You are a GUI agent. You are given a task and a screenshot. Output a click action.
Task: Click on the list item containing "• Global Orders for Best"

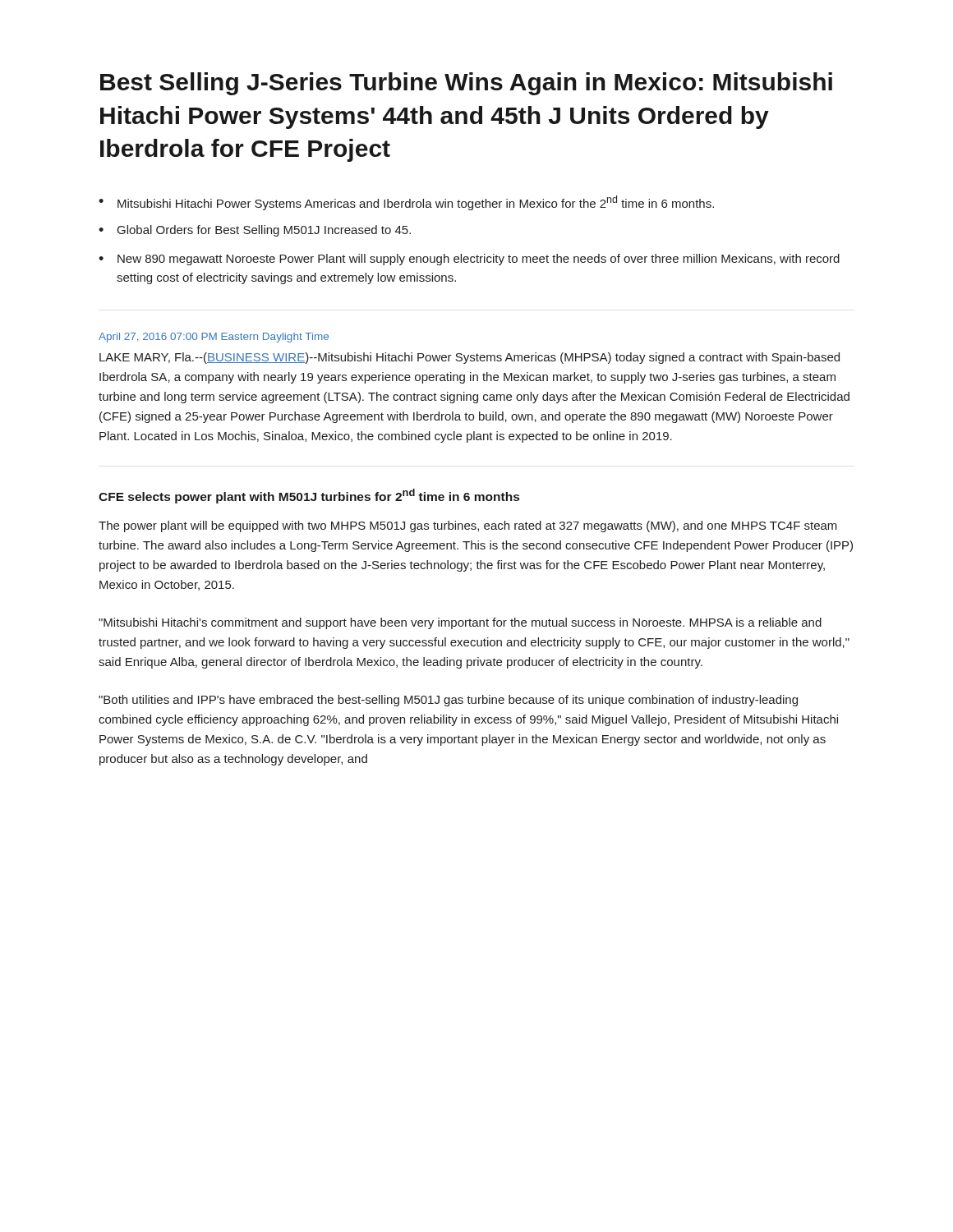click(255, 231)
